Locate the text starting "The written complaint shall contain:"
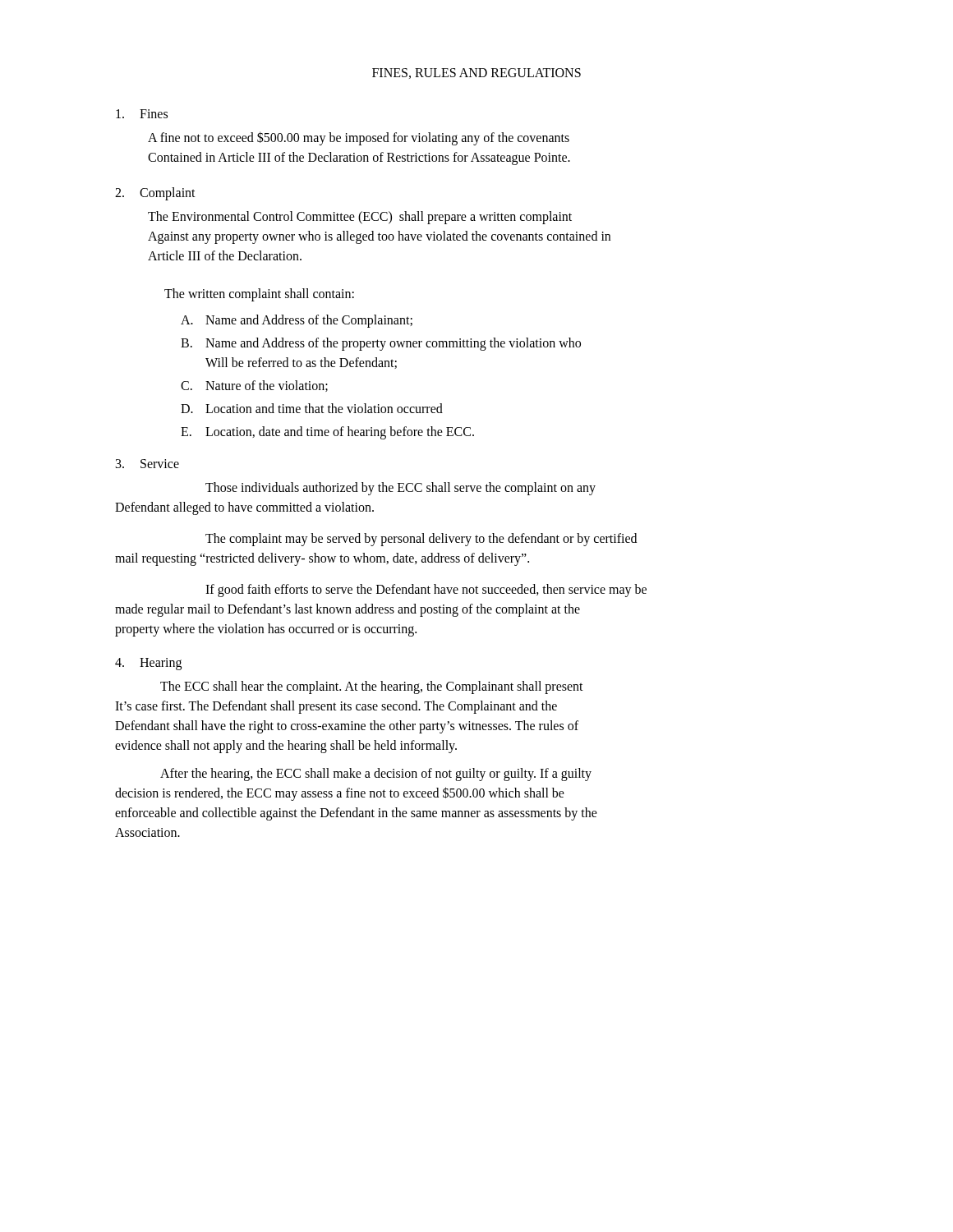 [x=260, y=294]
